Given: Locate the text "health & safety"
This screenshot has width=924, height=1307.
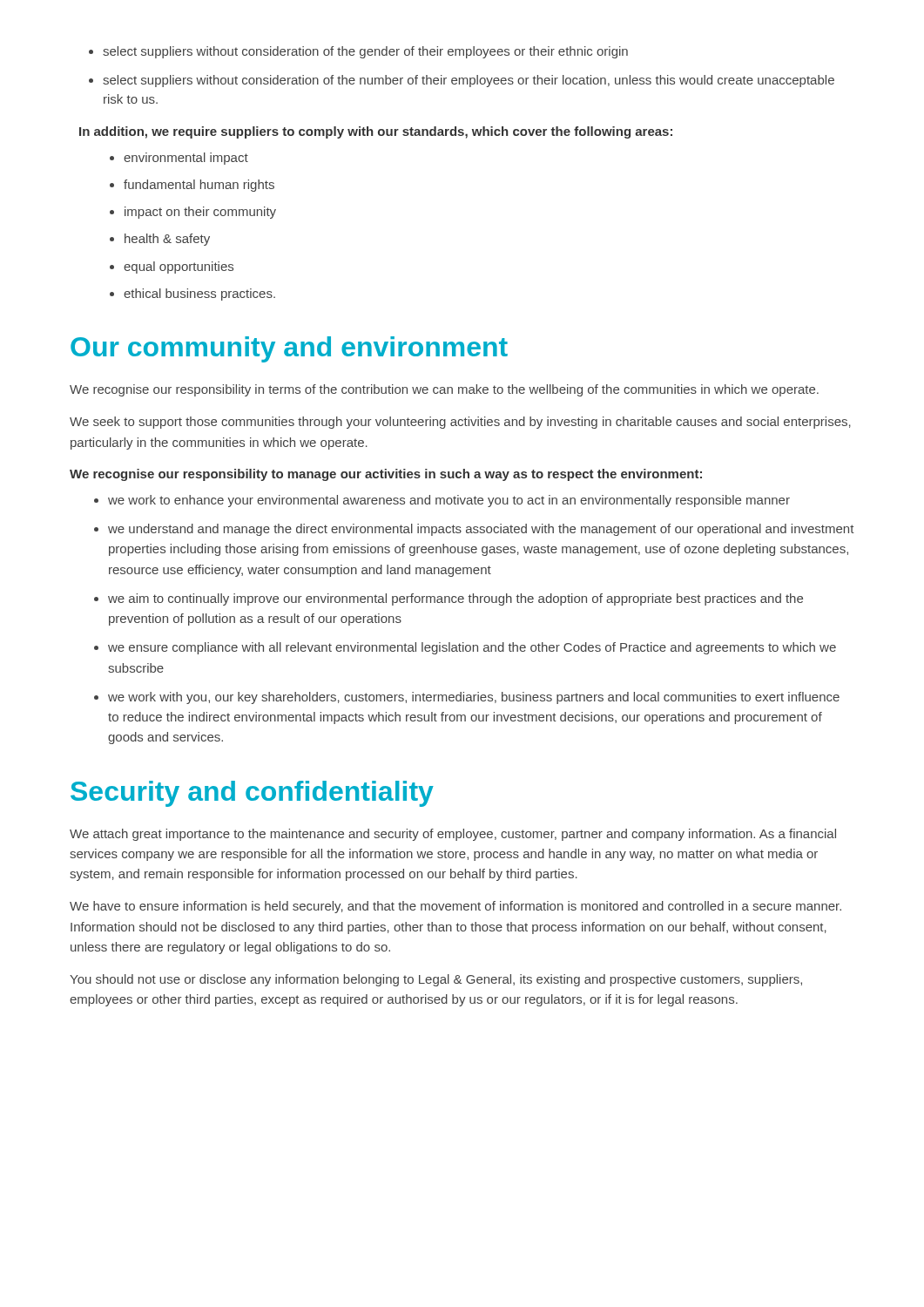Looking at the screenshot, I should [x=160, y=240].
